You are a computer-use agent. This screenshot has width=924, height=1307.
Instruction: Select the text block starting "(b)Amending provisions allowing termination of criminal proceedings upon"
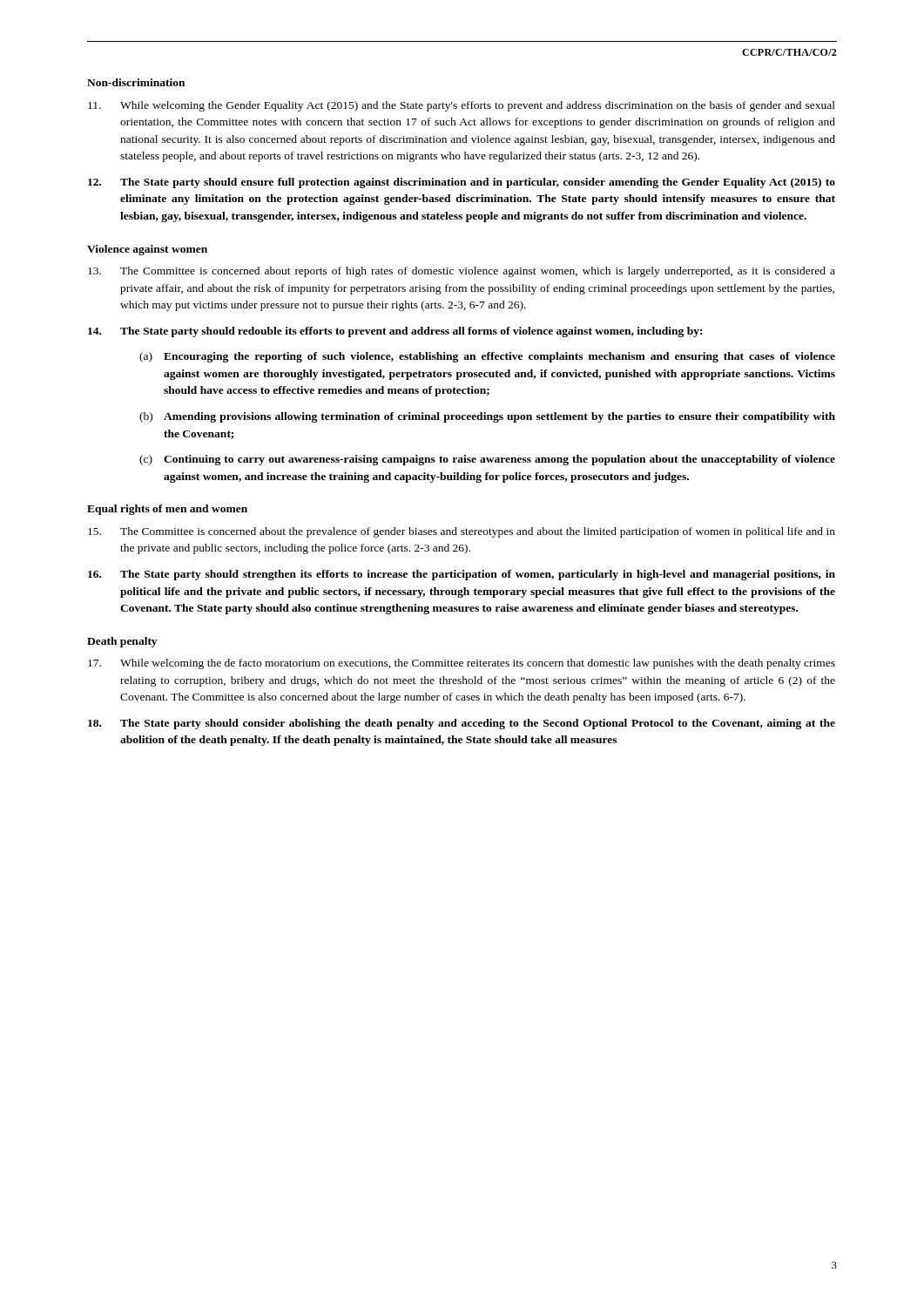pos(487,425)
